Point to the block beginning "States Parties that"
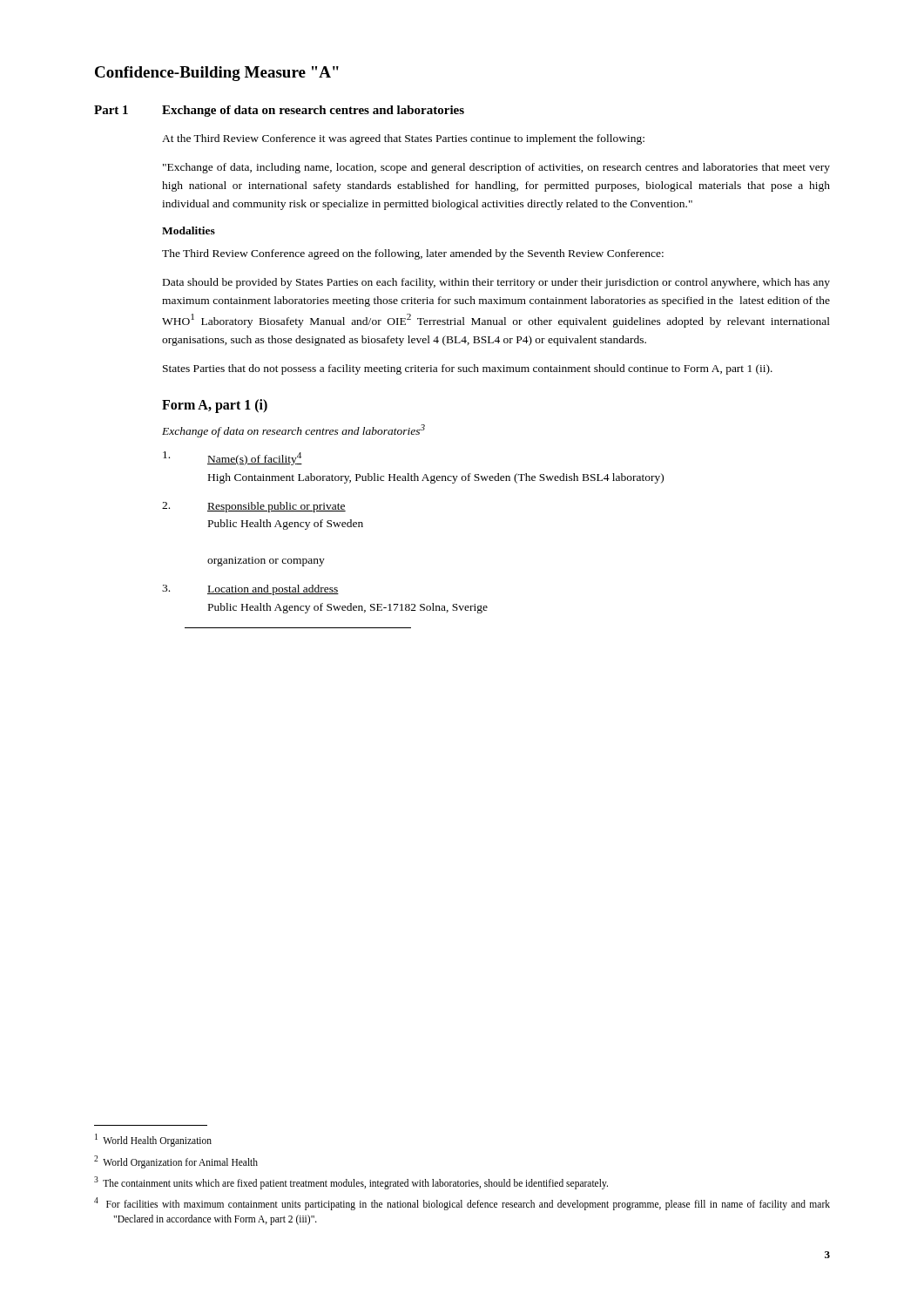This screenshot has height=1307, width=924. tap(467, 368)
